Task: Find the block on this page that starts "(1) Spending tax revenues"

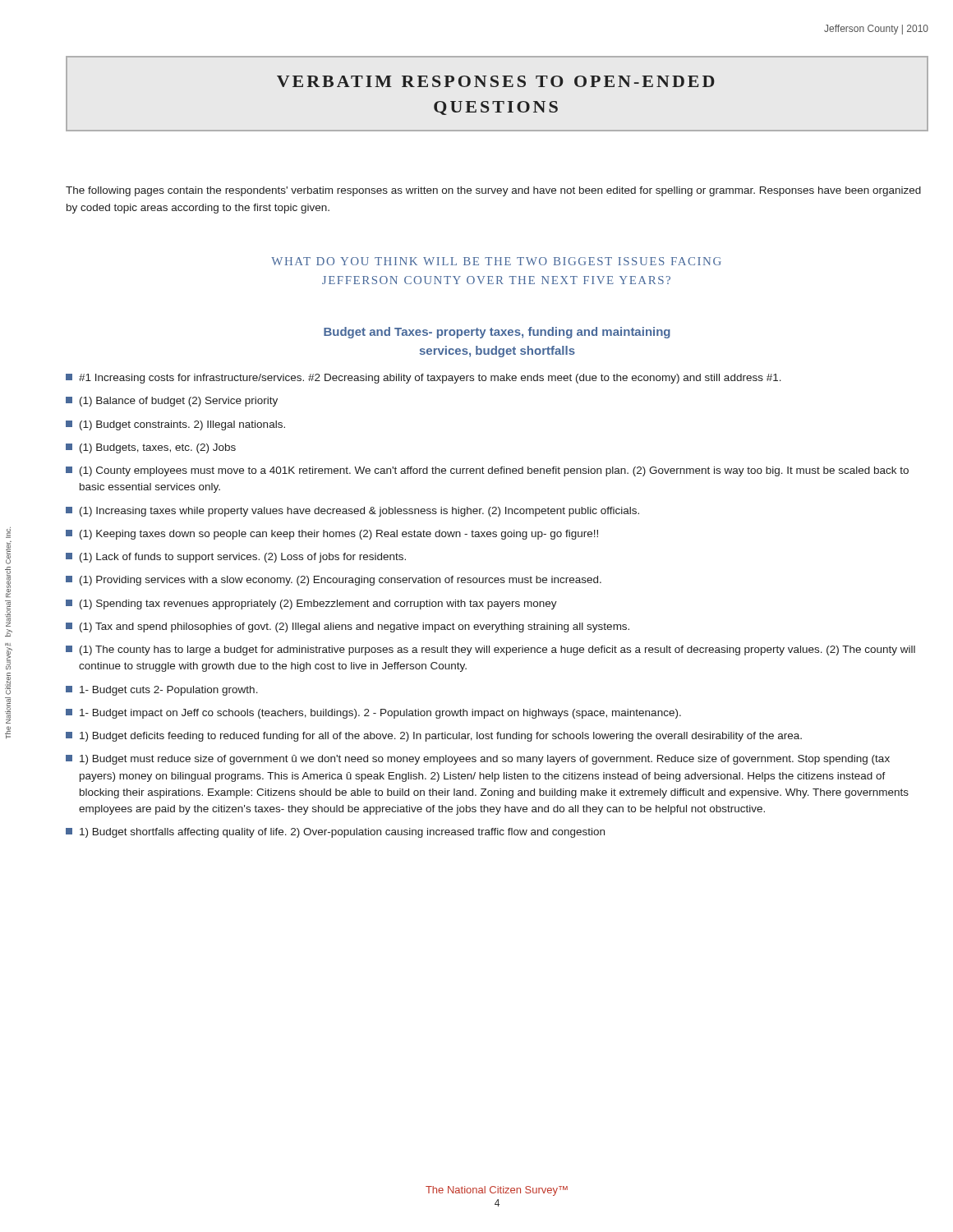Action: 311,603
